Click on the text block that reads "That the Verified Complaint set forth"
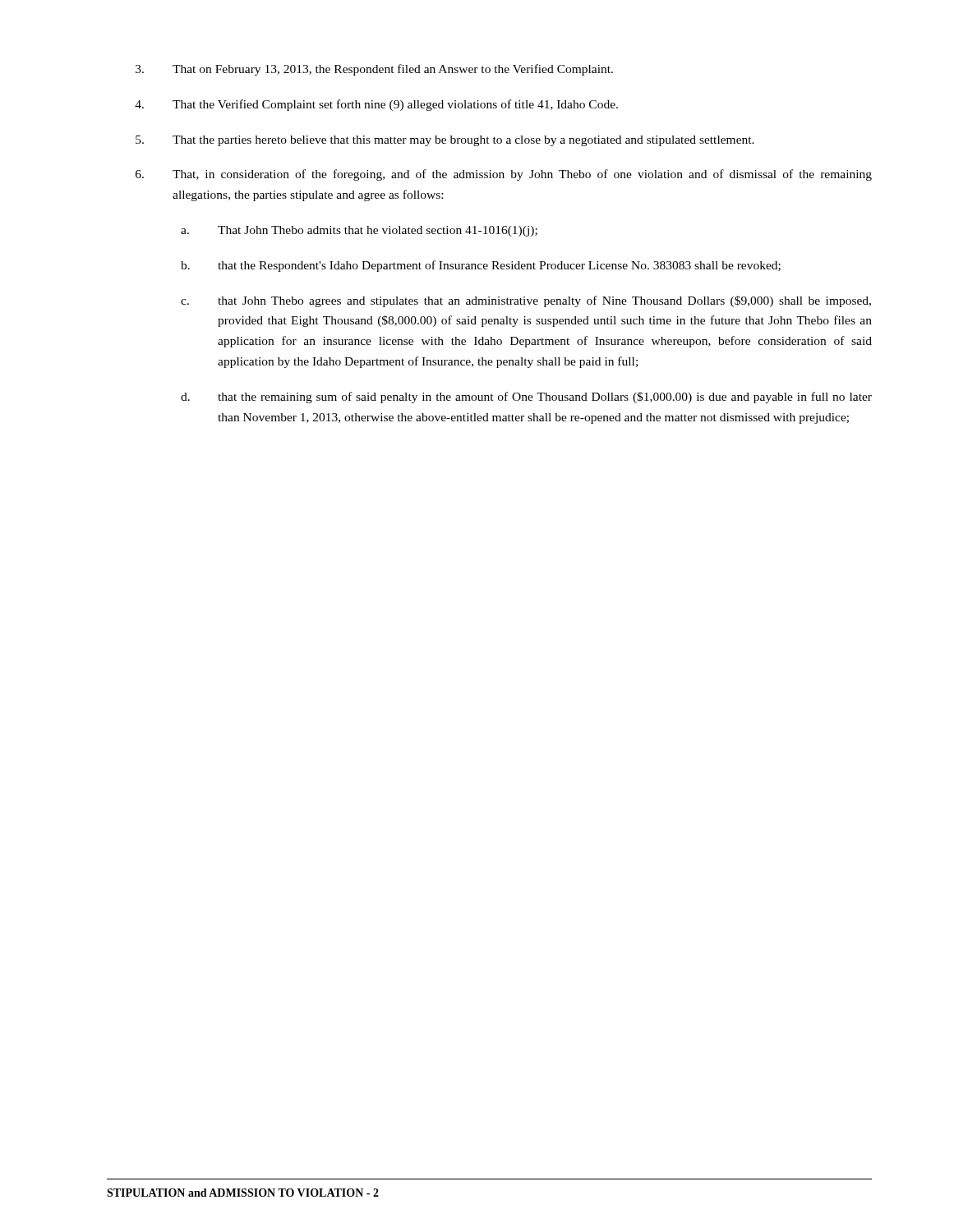The width and height of the screenshot is (954, 1232). point(489,104)
